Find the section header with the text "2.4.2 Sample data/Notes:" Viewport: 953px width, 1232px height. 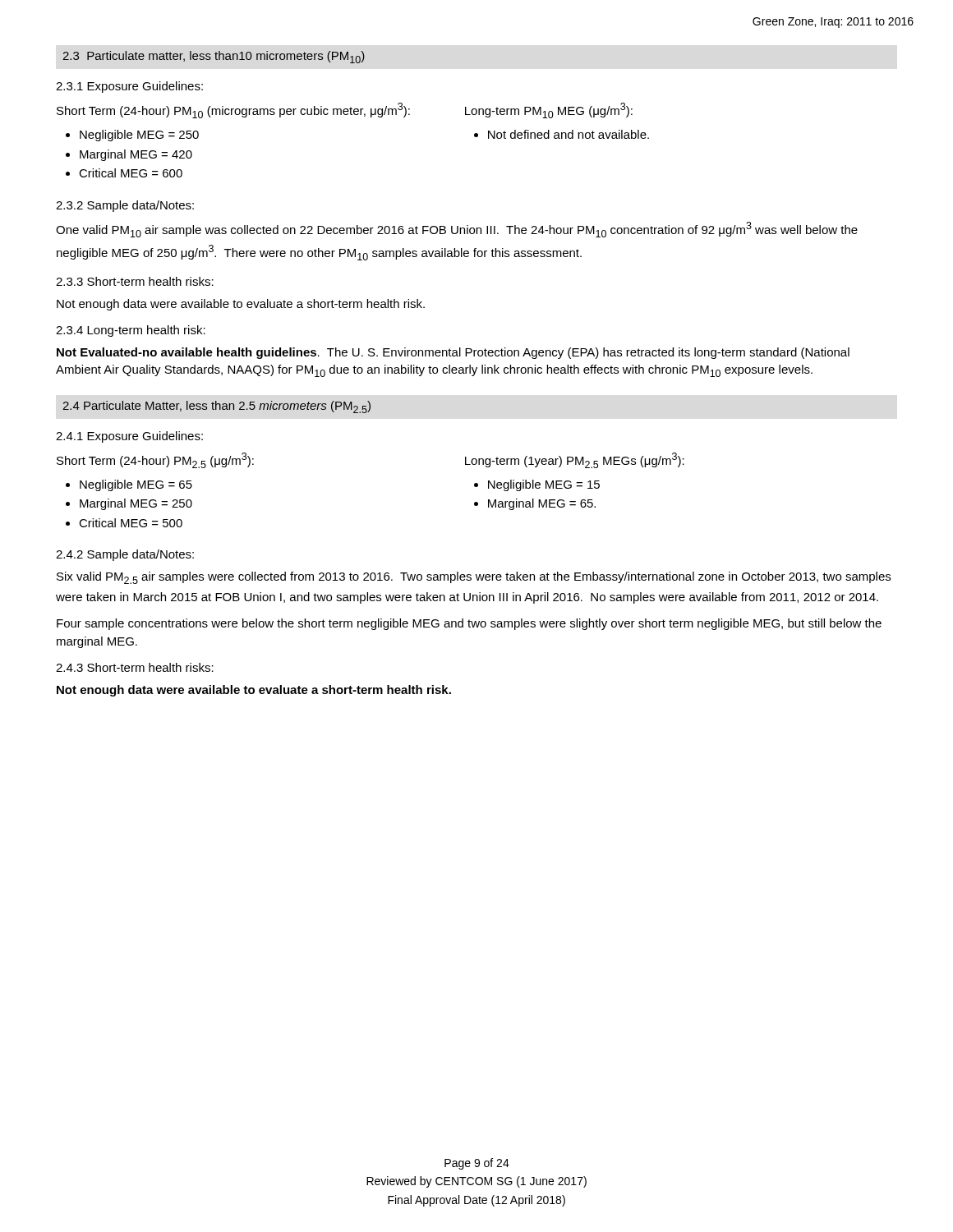click(125, 554)
